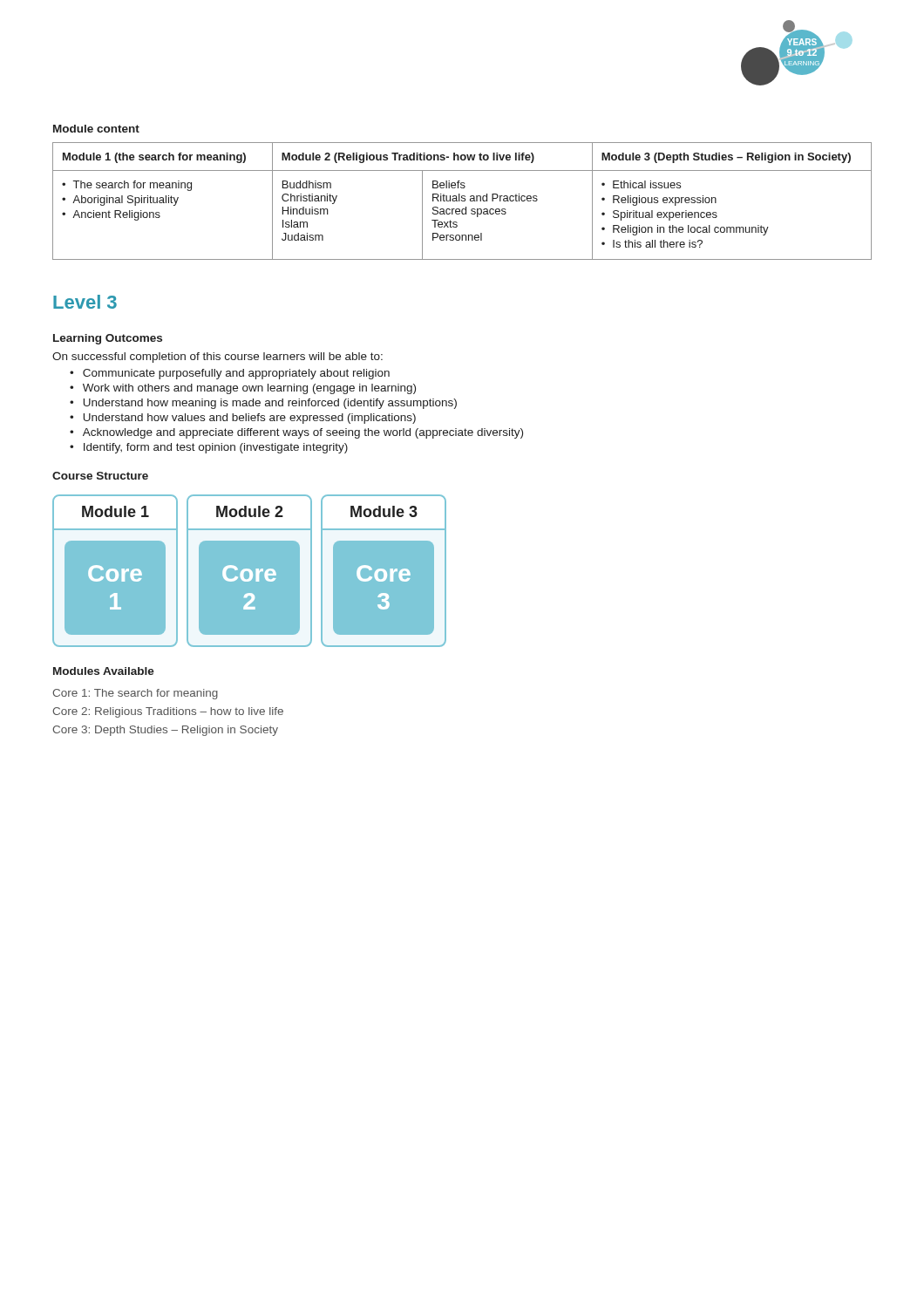This screenshot has height=1308, width=924.
Task: Locate the block of text that opens with "On successful completion of this course learners"
Action: pyautogui.click(x=218, y=356)
